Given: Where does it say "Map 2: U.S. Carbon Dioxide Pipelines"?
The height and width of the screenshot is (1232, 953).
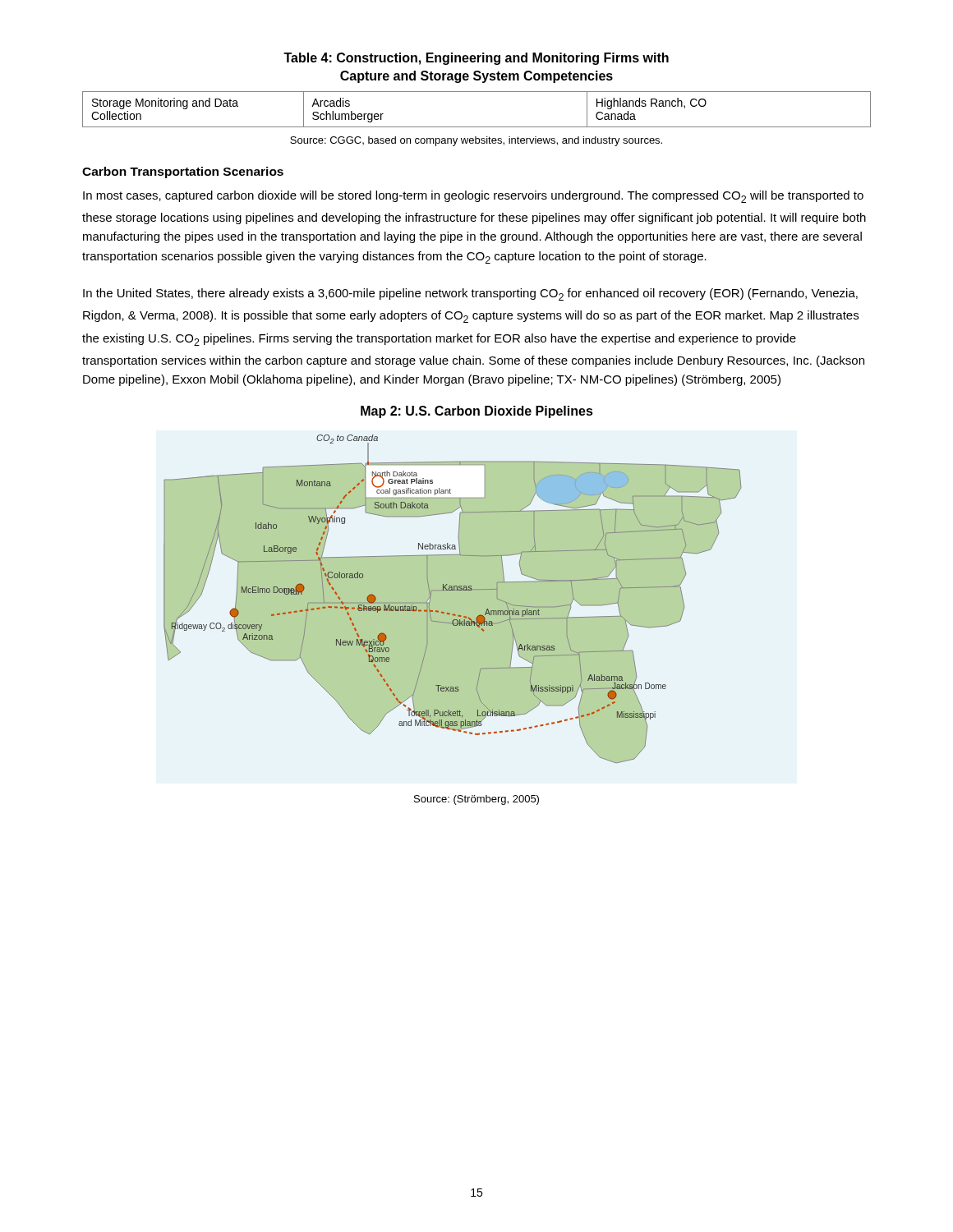Looking at the screenshot, I should click(x=476, y=411).
